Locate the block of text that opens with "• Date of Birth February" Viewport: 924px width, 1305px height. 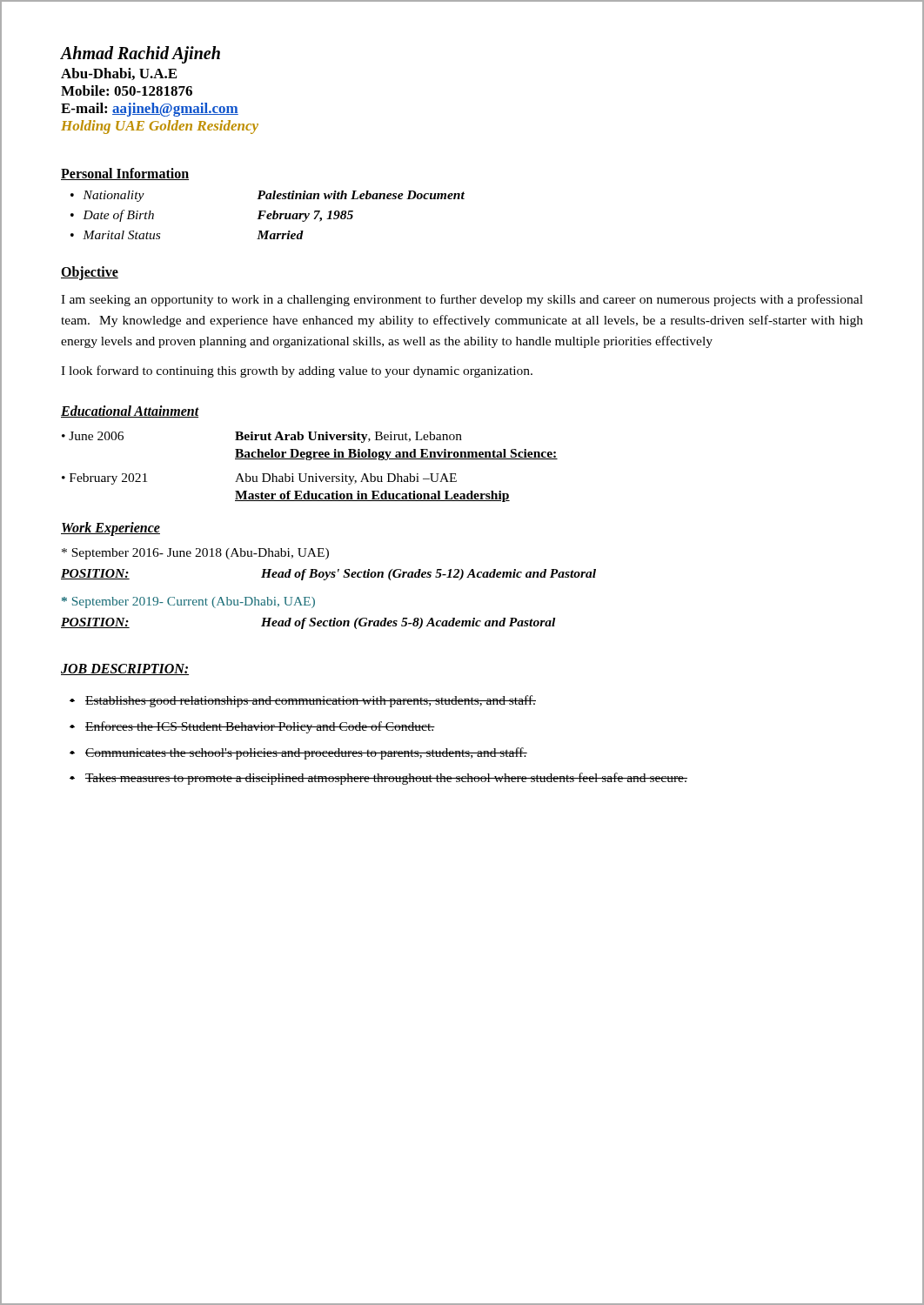coord(119,215)
